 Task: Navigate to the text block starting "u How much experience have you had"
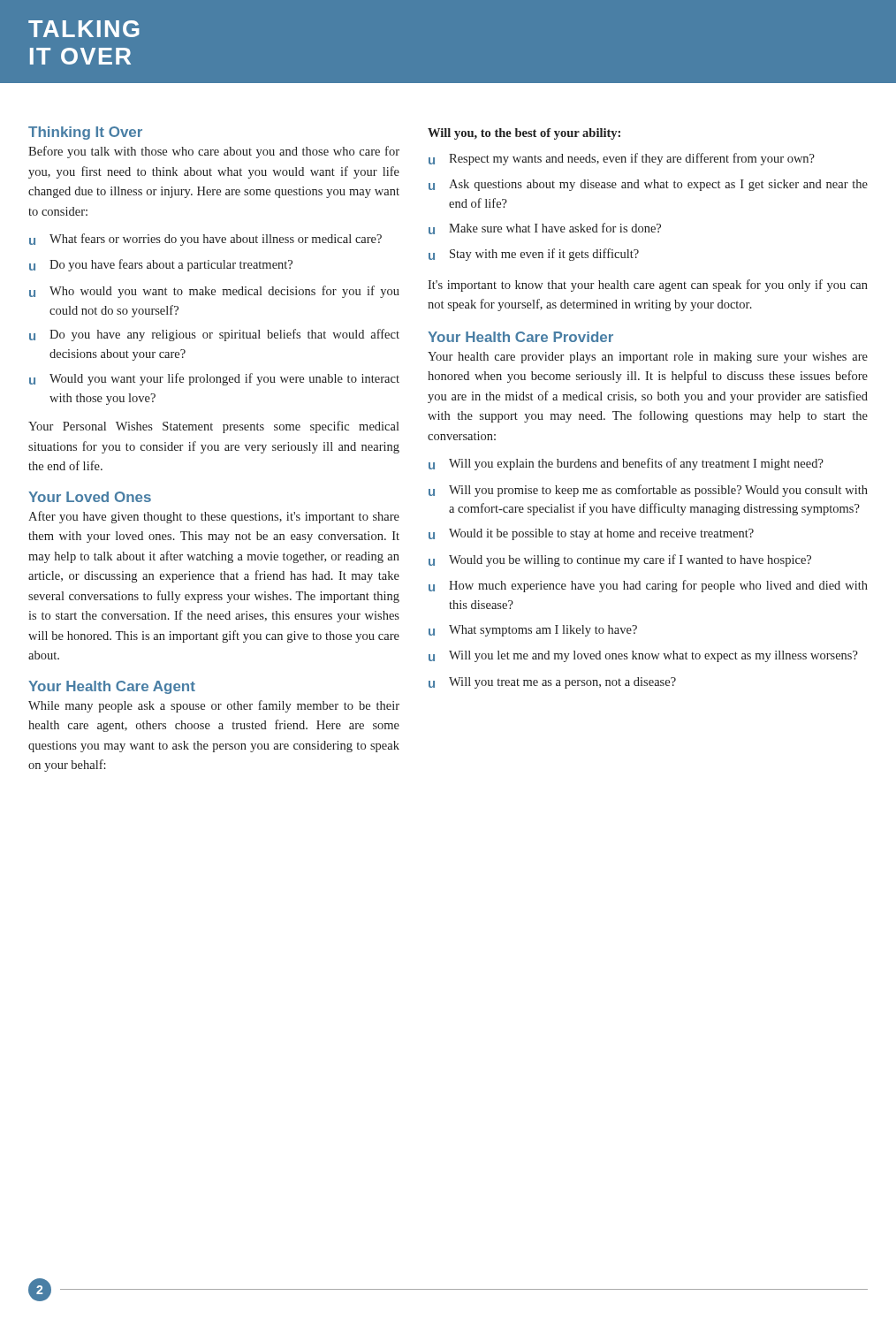[x=648, y=596]
